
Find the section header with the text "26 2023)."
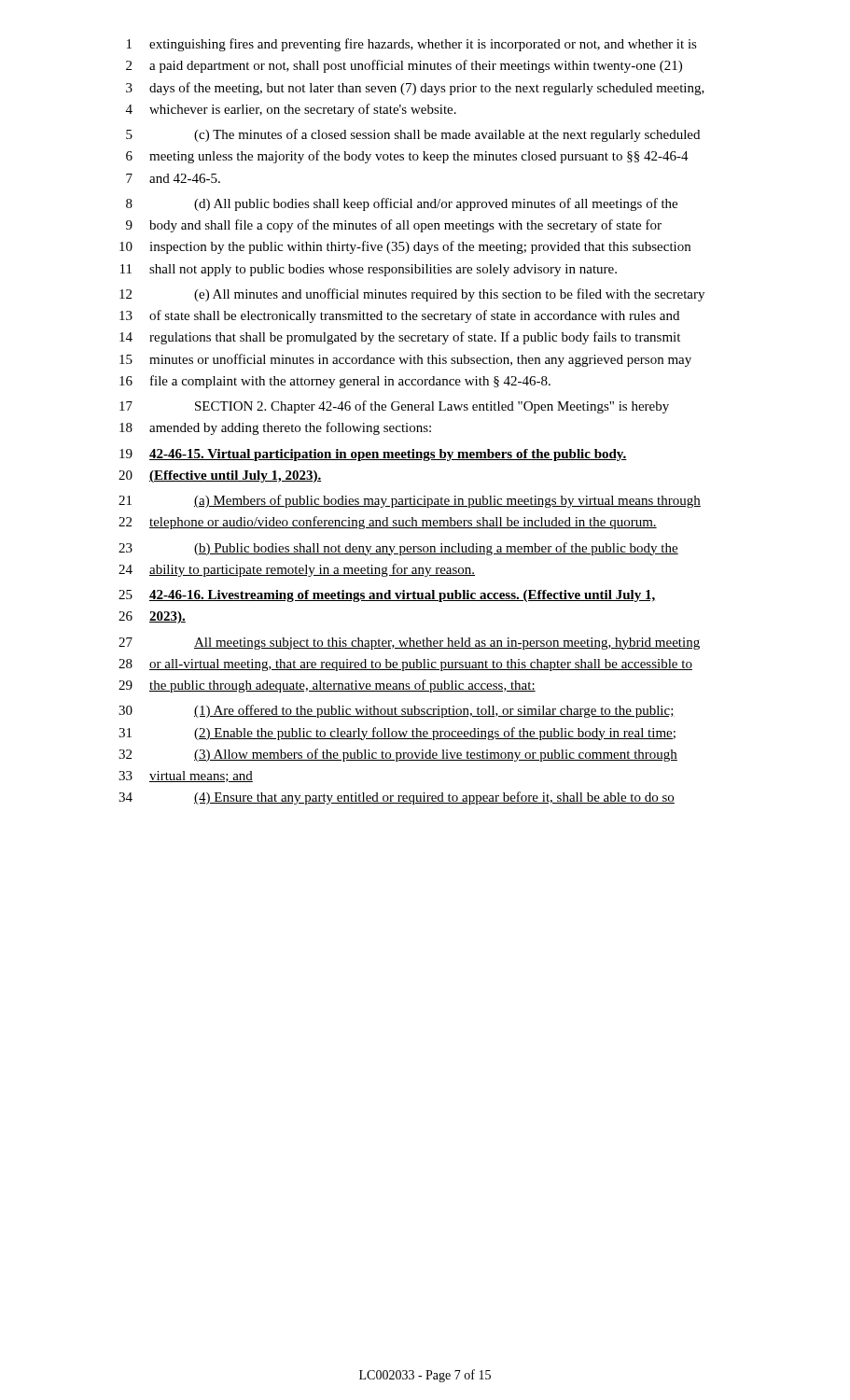point(152,617)
